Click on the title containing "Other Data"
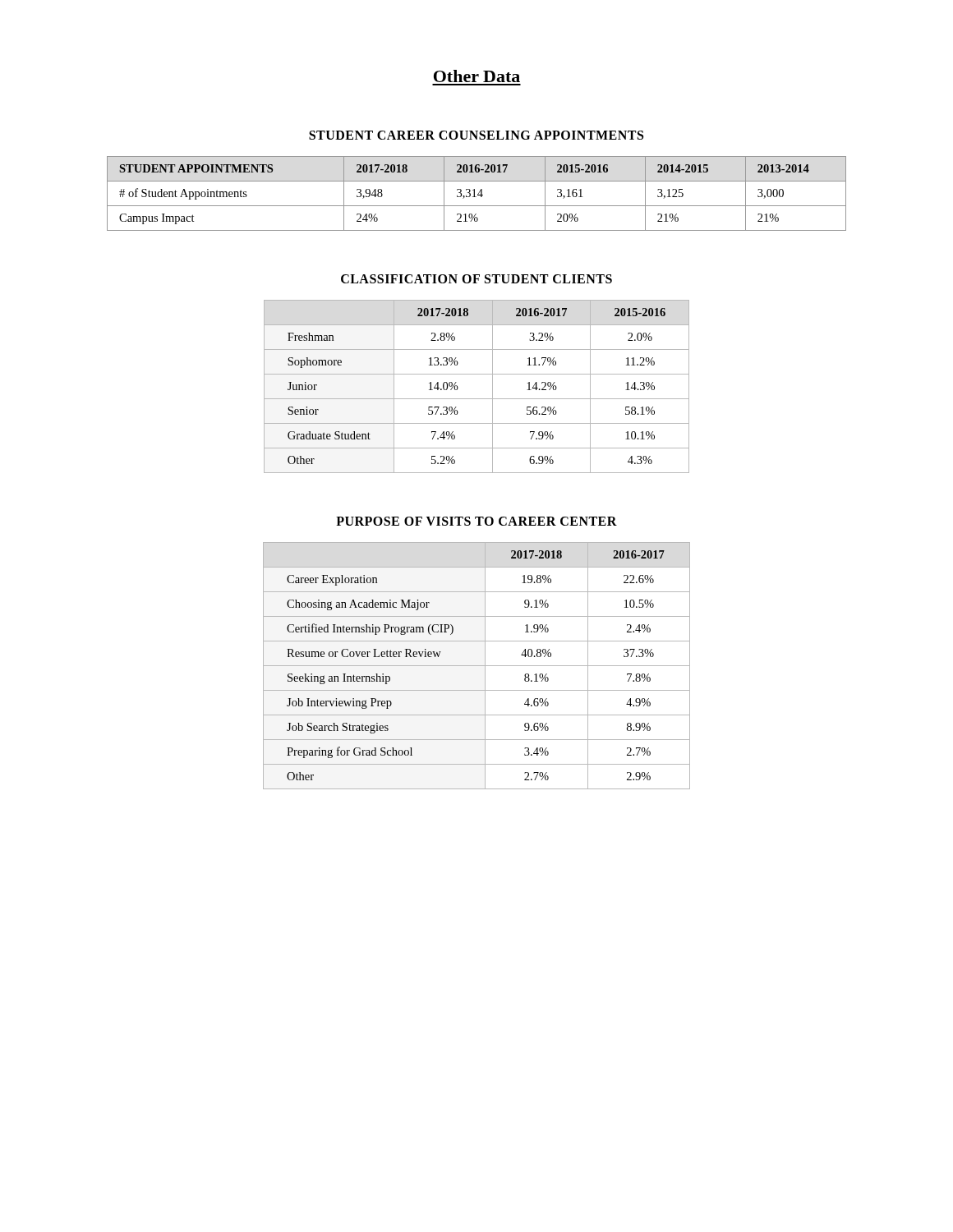This screenshot has width=953, height=1232. click(x=476, y=76)
